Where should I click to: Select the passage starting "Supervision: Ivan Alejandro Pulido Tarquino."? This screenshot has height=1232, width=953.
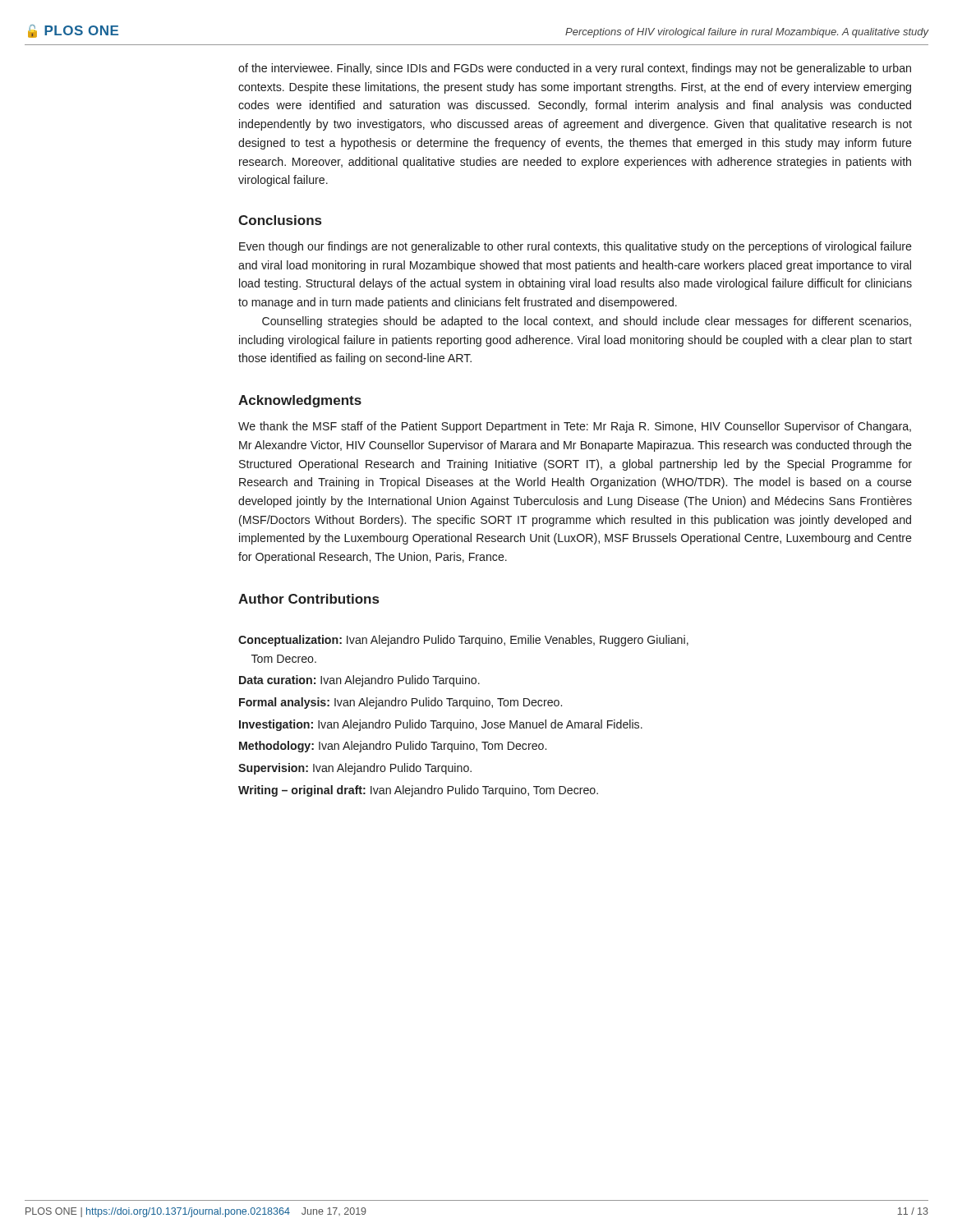(x=355, y=768)
